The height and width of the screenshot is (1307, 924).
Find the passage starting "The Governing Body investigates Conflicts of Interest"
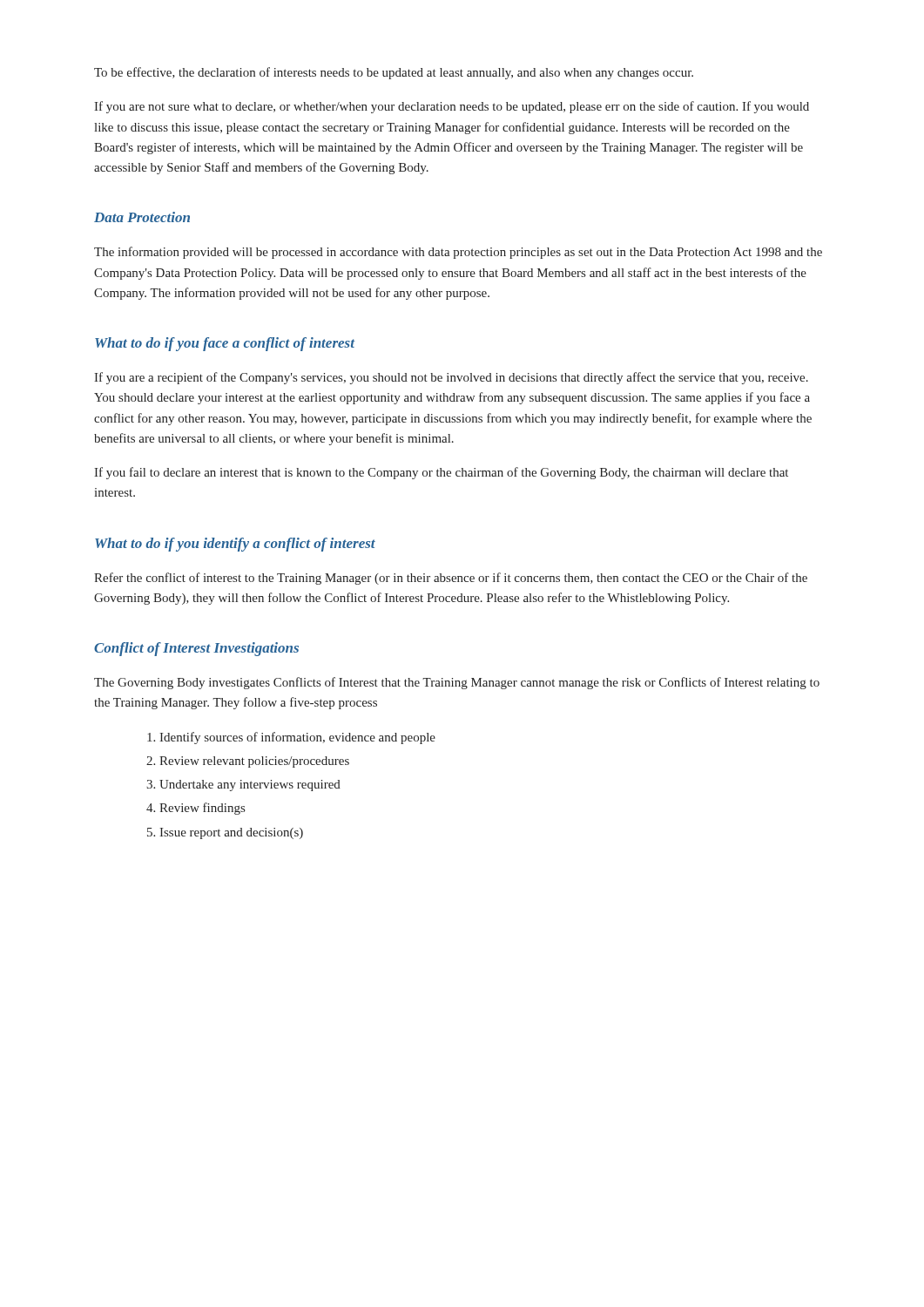click(457, 692)
